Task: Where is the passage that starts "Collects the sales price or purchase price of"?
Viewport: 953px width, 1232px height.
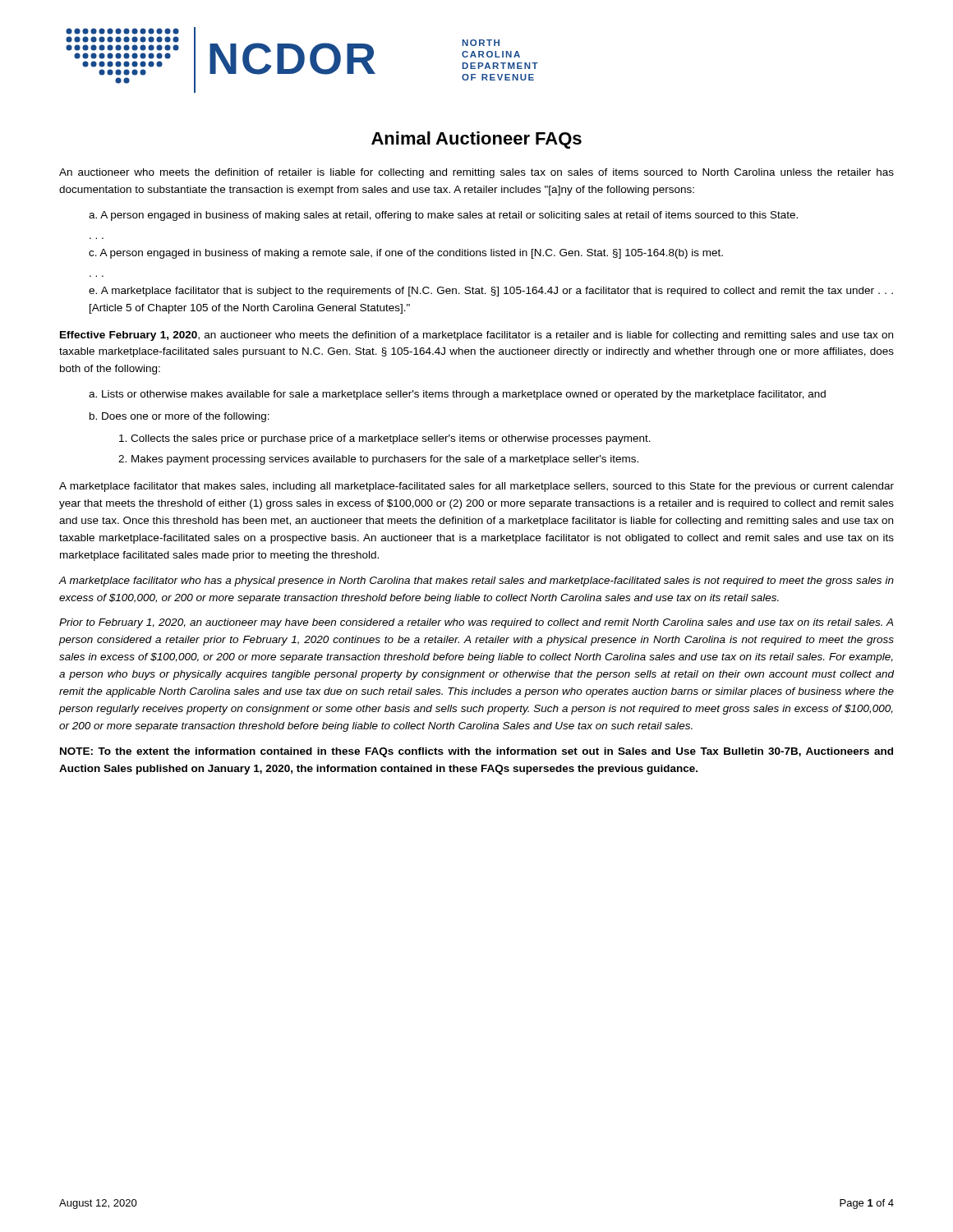Action: click(x=385, y=438)
